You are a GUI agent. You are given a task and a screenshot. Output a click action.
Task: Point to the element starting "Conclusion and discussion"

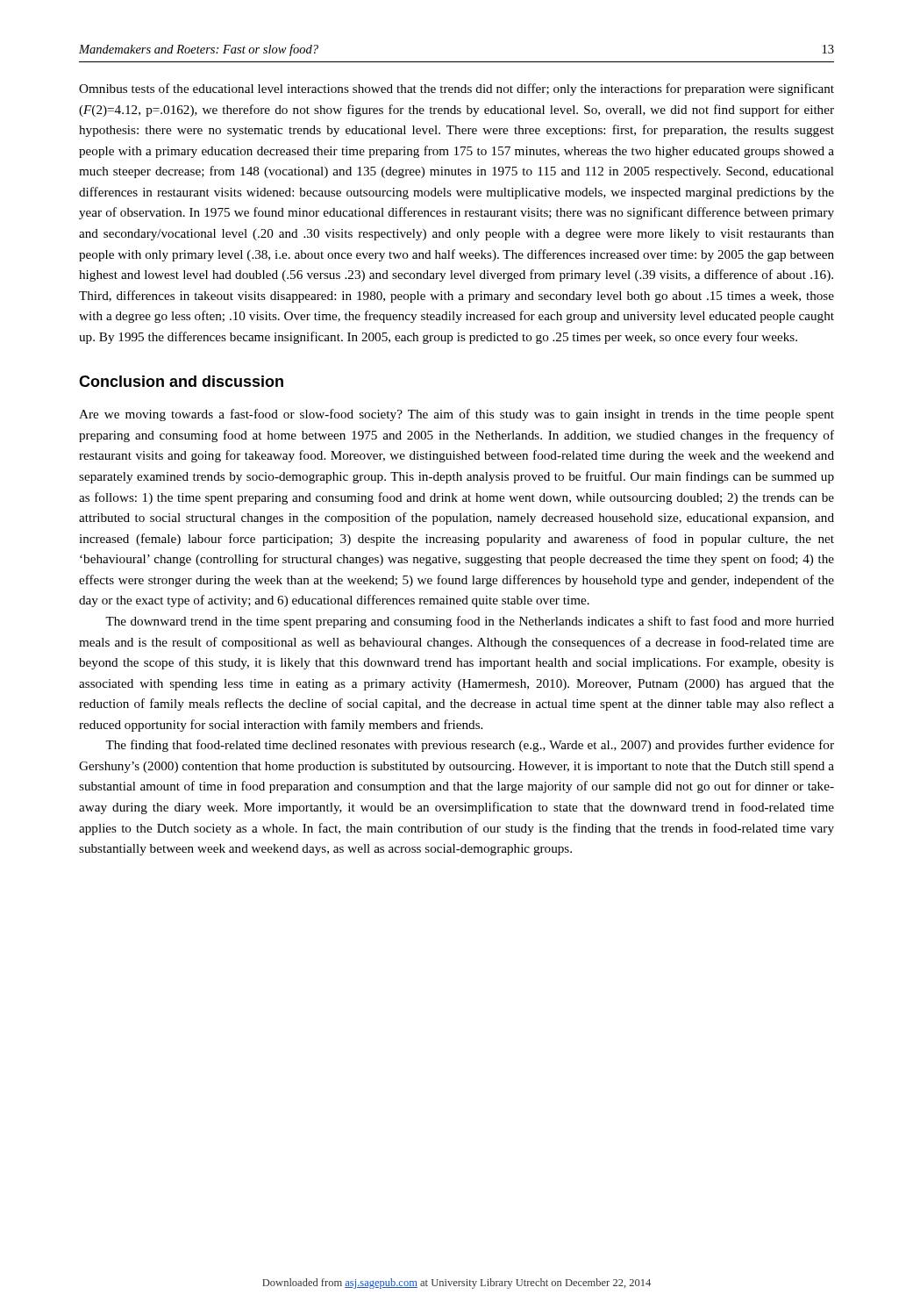tap(182, 382)
